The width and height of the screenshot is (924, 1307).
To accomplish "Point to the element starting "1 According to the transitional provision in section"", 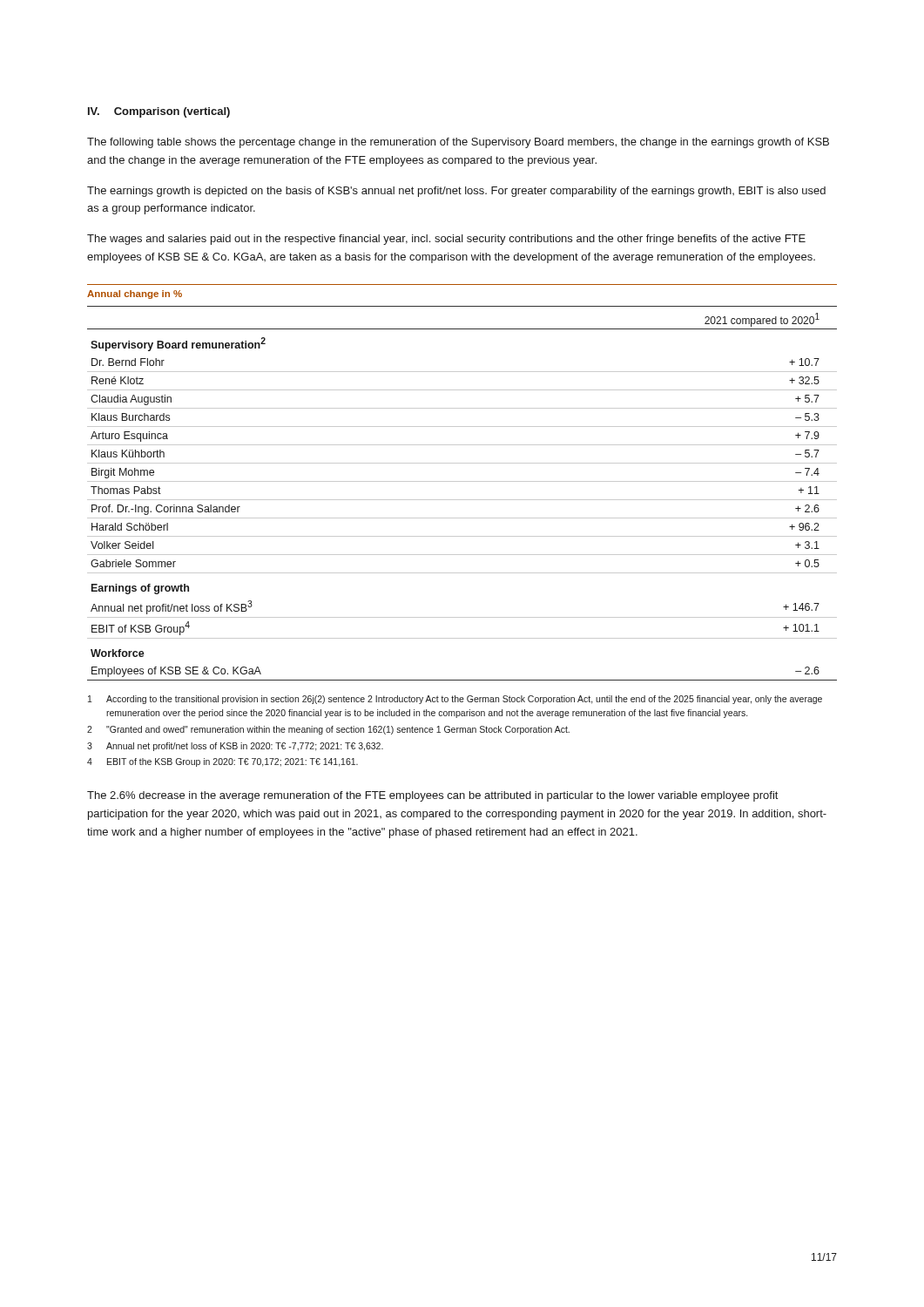I will [x=462, y=707].
